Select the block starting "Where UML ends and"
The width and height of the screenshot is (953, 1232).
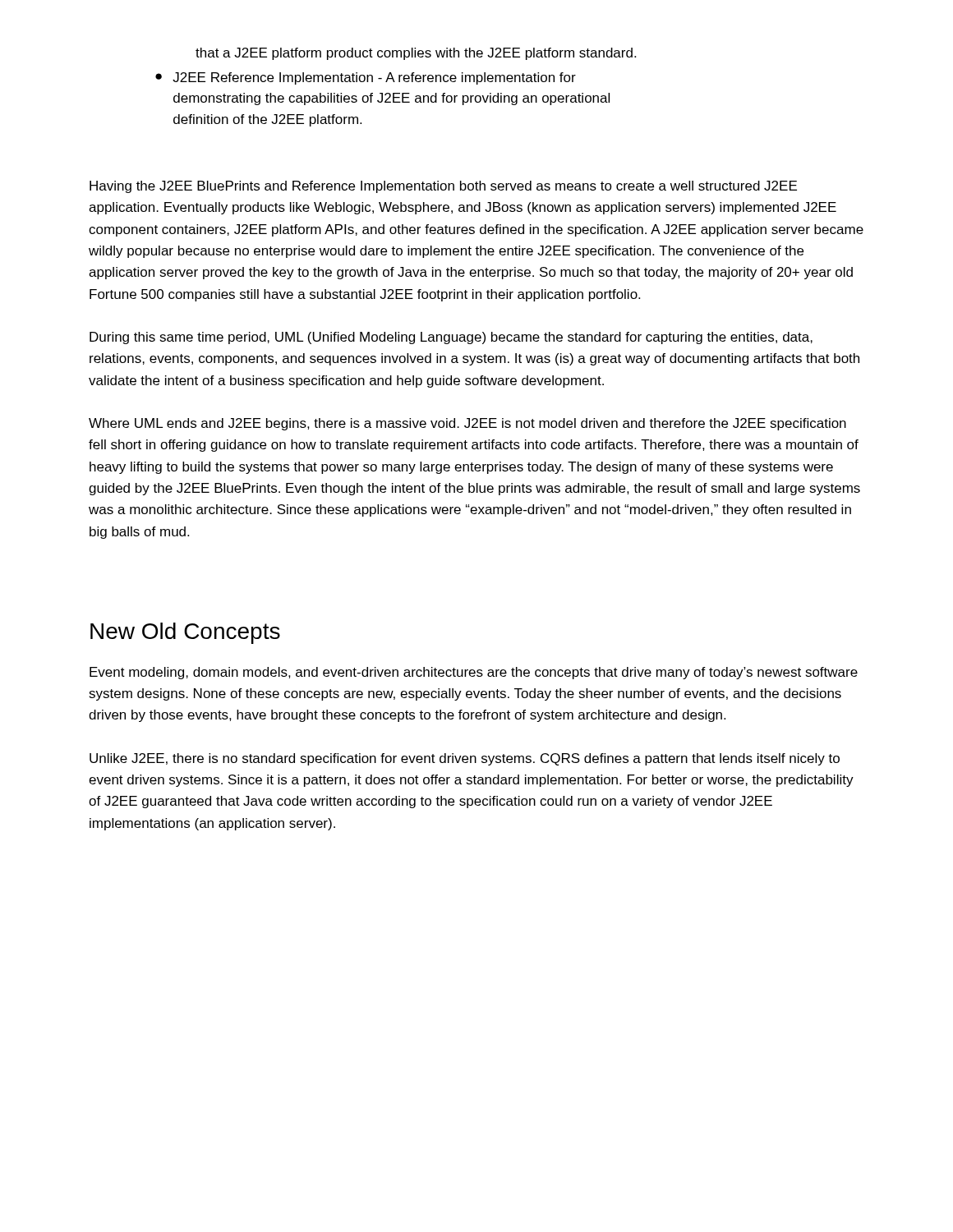tap(475, 478)
